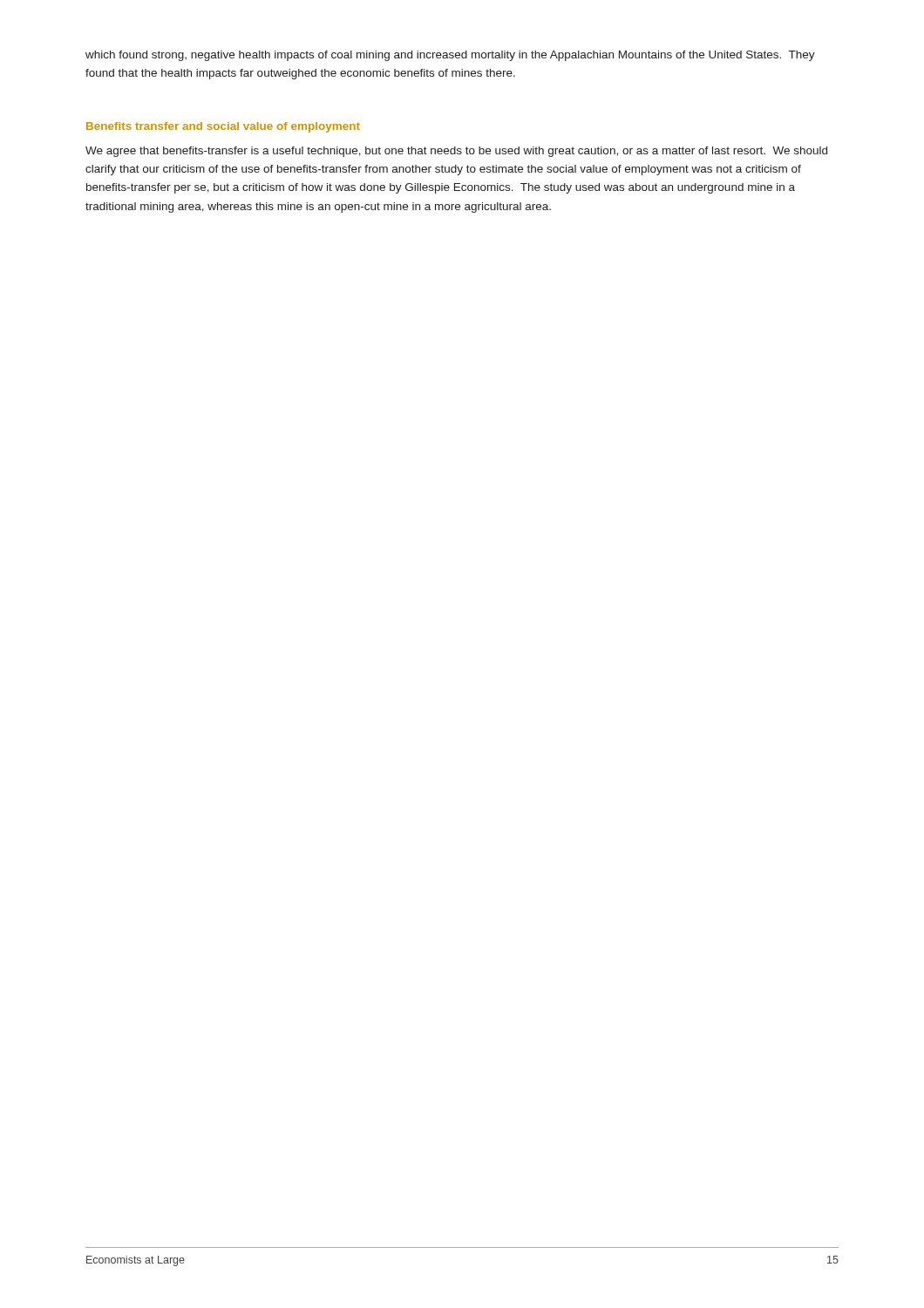This screenshot has width=924, height=1308.
Task: Navigate to the text starting "We agree that benefits-transfer is a useful"
Action: pos(457,178)
